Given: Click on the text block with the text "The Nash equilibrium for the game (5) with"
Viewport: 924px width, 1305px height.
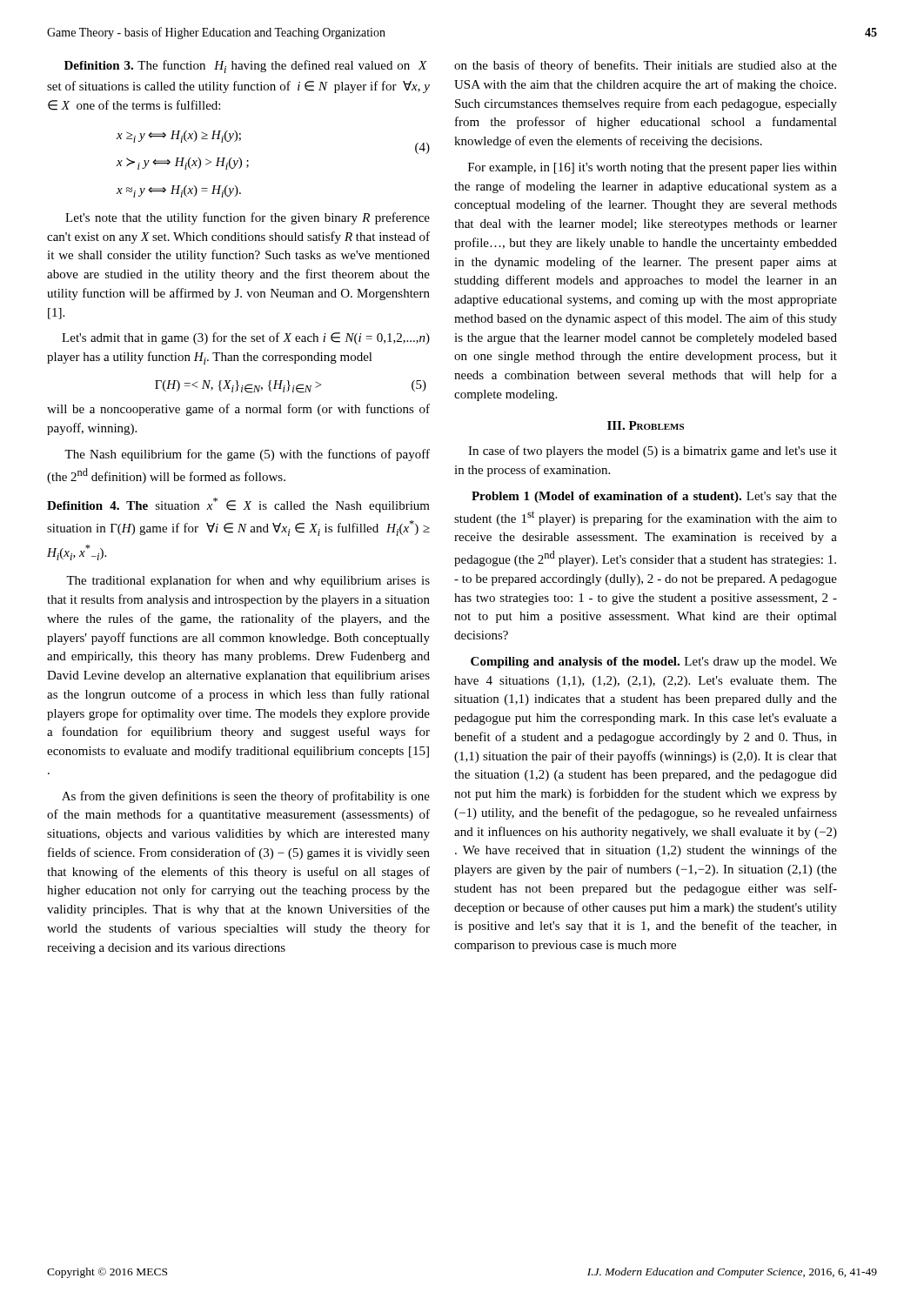Looking at the screenshot, I should (238, 465).
